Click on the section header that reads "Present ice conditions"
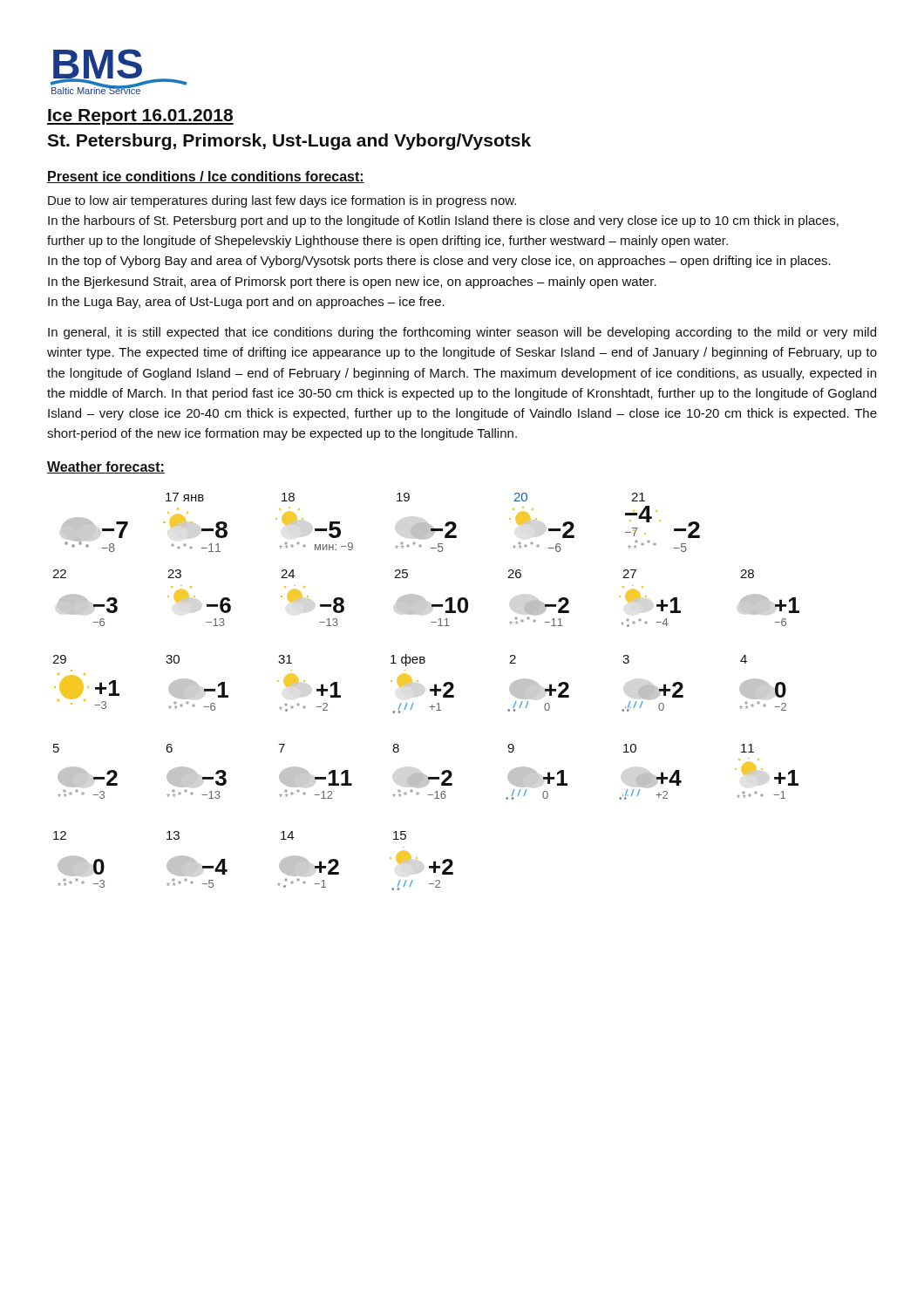The width and height of the screenshot is (924, 1308). click(206, 176)
